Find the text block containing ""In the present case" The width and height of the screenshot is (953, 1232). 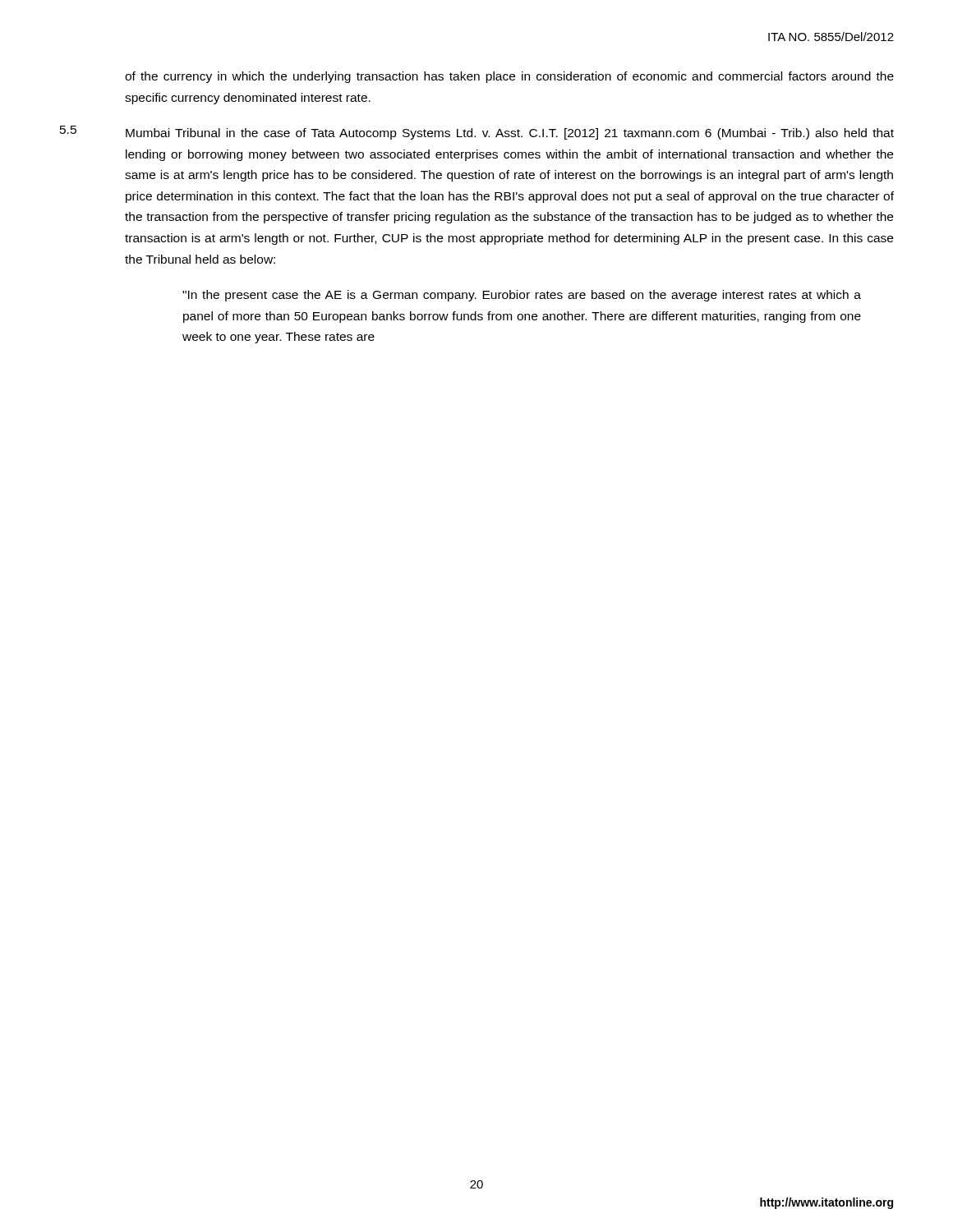coord(522,316)
